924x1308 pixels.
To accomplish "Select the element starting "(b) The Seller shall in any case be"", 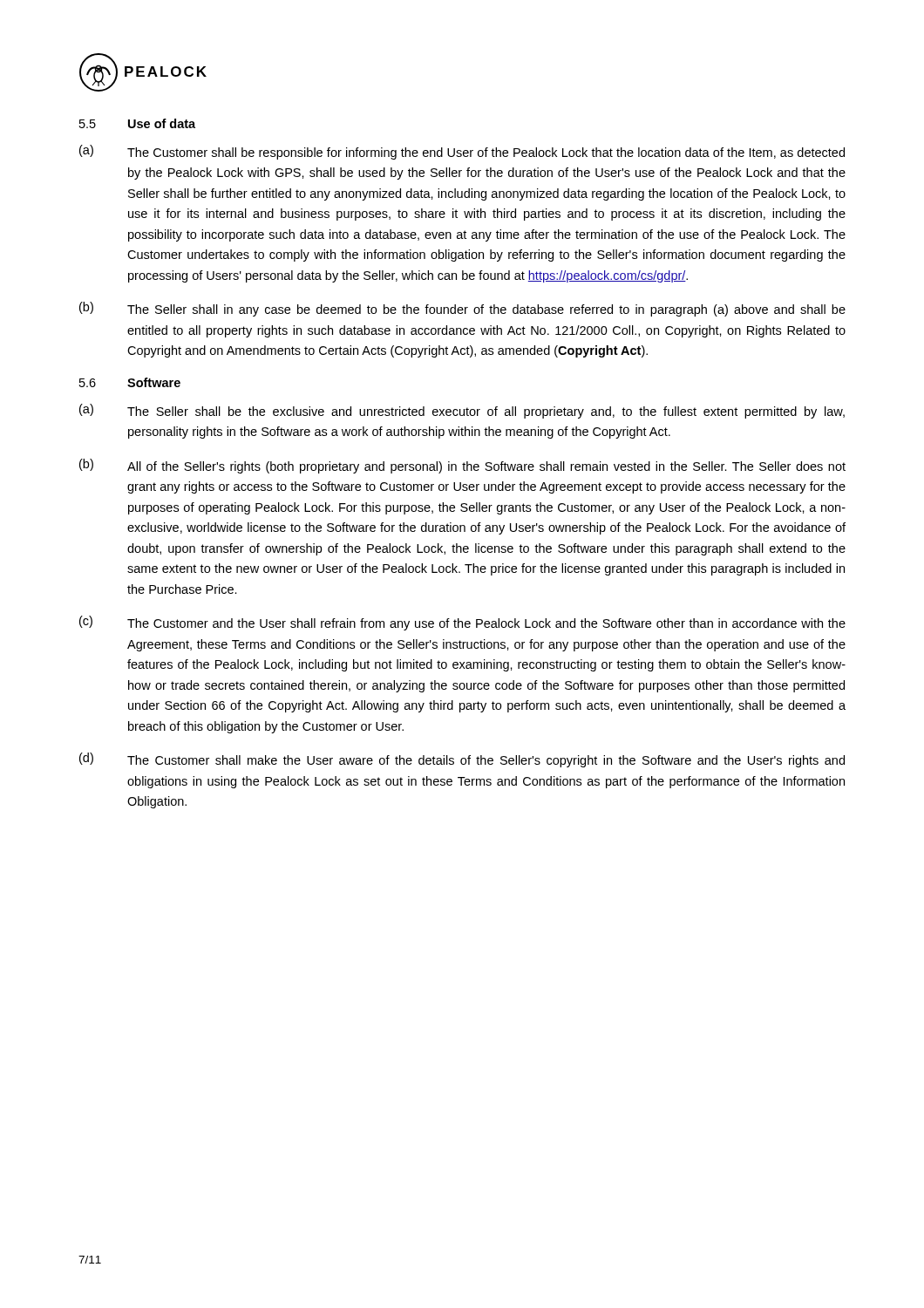I will pyautogui.click(x=462, y=331).
